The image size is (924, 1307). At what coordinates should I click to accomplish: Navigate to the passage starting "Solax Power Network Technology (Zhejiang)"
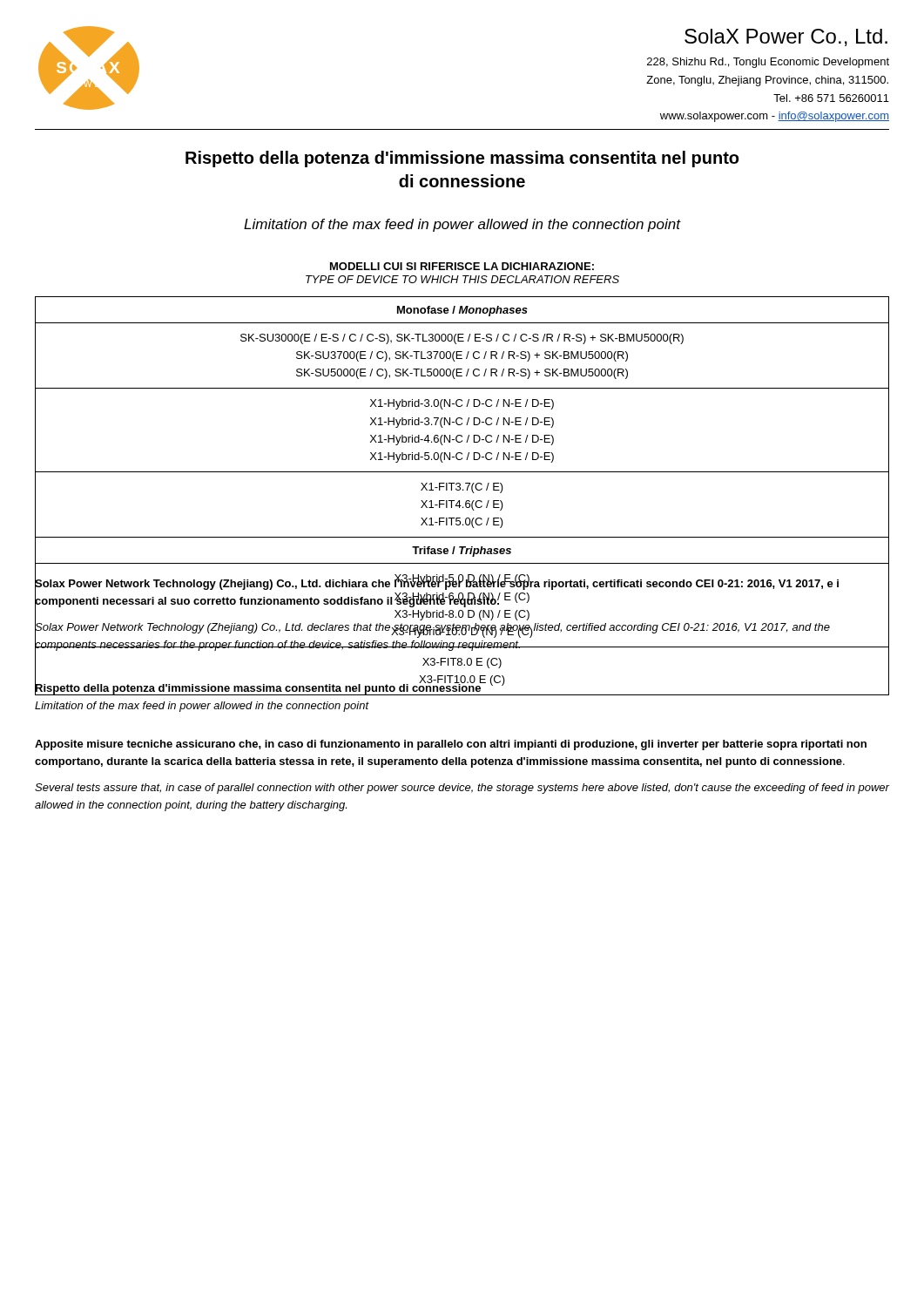pyautogui.click(x=462, y=615)
